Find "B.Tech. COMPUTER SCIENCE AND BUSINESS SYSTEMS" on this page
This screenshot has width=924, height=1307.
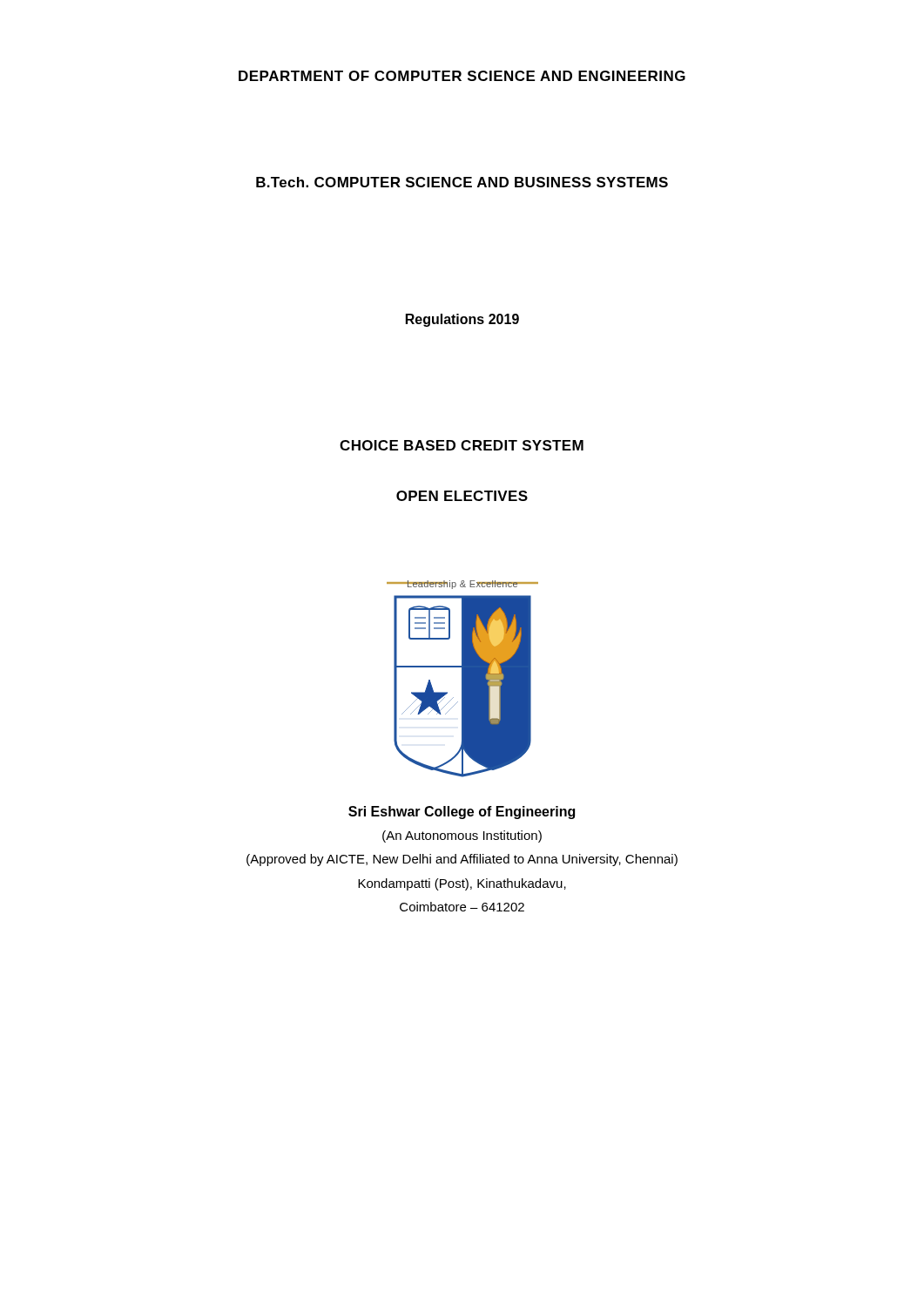pyautogui.click(x=462, y=183)
